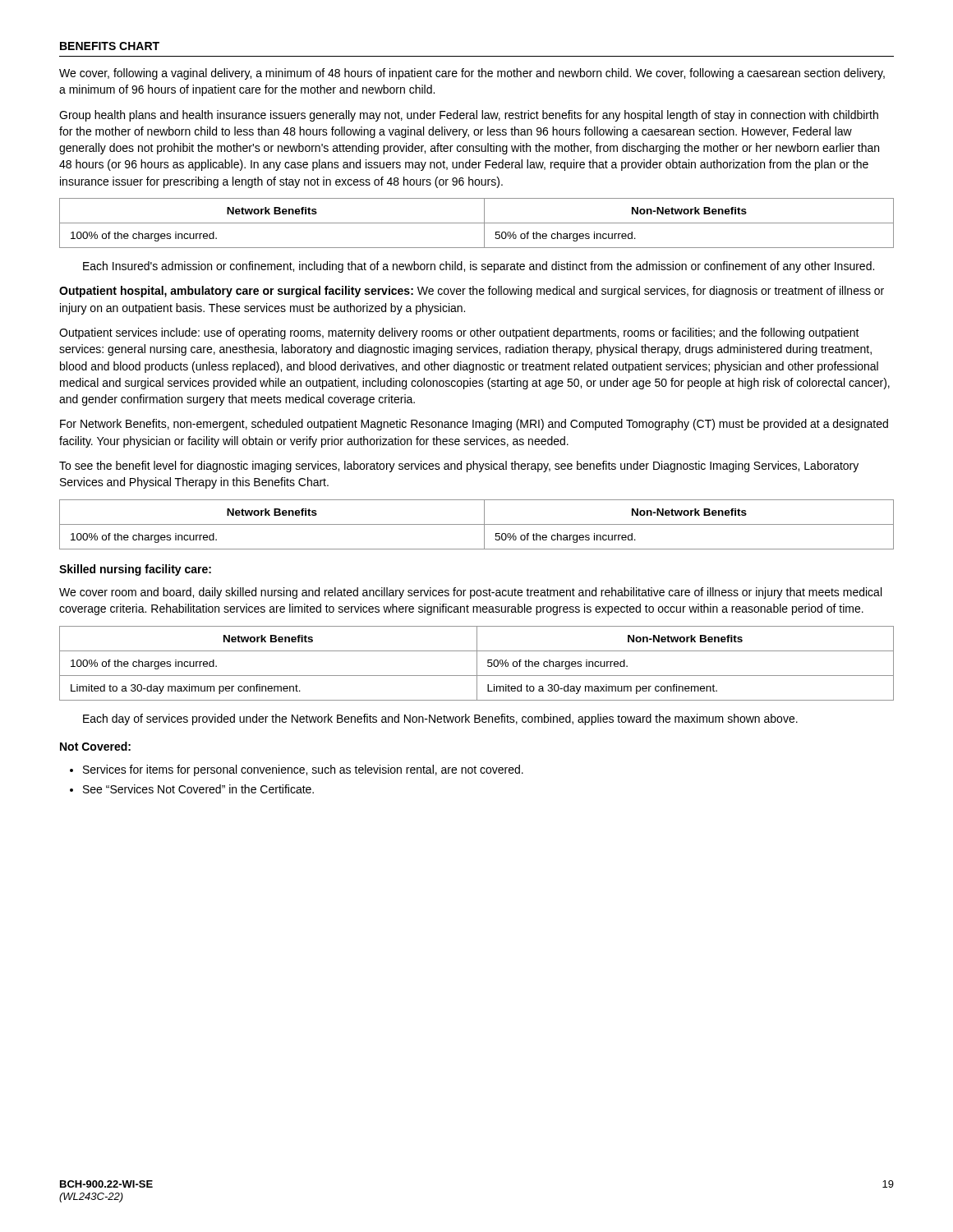This screenshot has height=1232, width=953.
Task: Find "Not Covered:" on this page
Action: pyautogui.click(x=95, y=746)
